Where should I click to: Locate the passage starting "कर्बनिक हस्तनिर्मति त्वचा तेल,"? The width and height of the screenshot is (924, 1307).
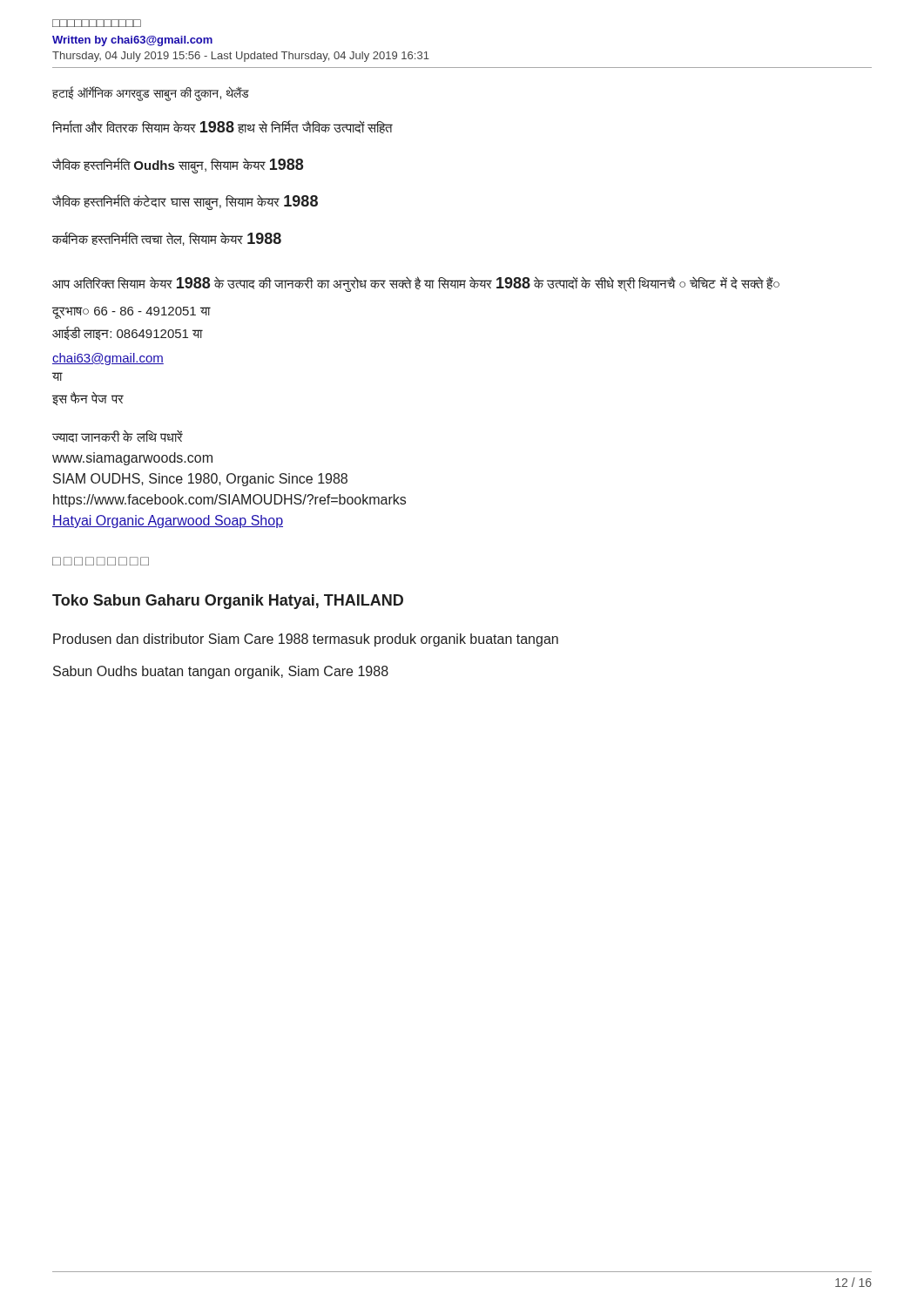(167, 239)
